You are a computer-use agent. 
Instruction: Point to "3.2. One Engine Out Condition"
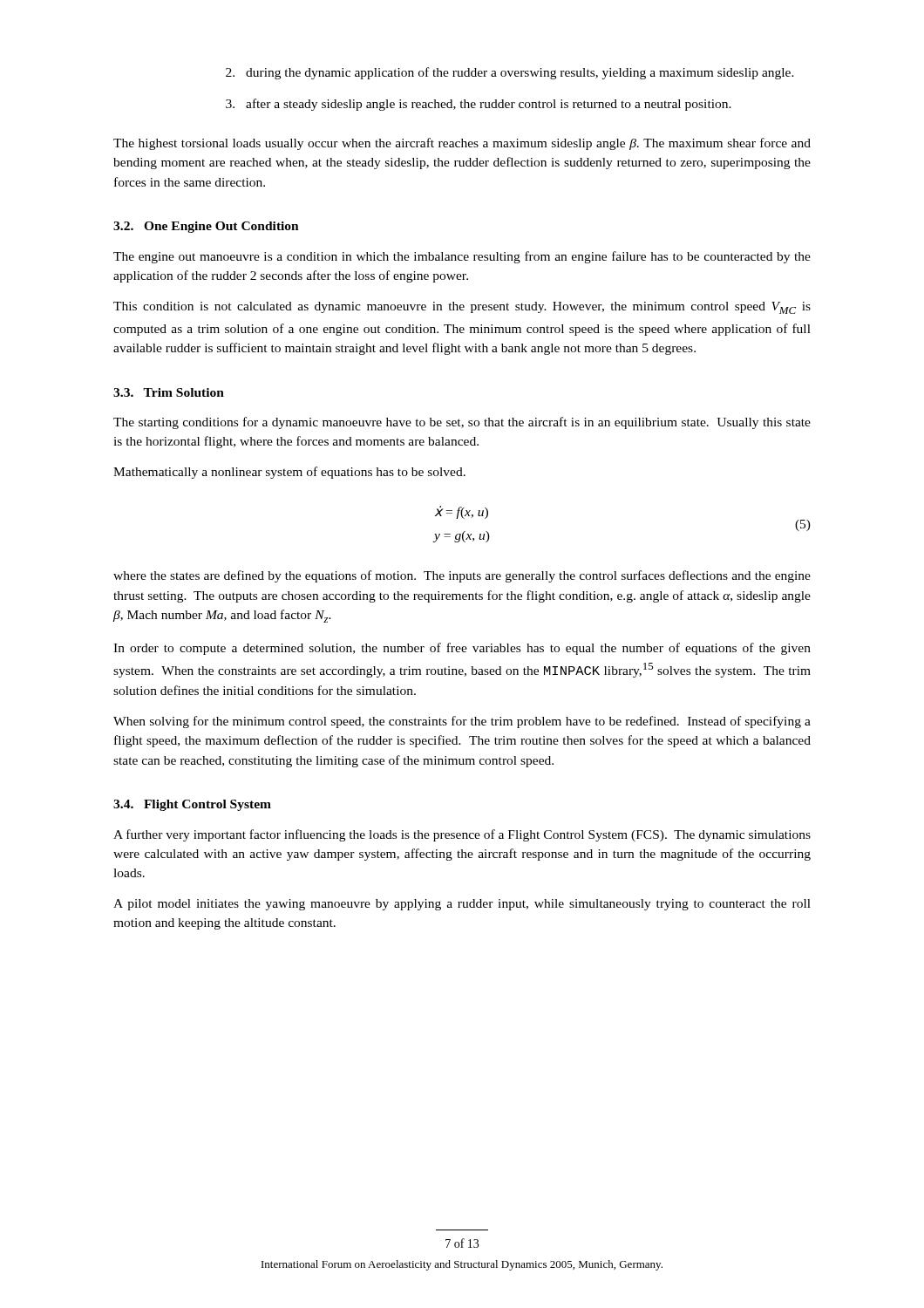click(206, 226)
